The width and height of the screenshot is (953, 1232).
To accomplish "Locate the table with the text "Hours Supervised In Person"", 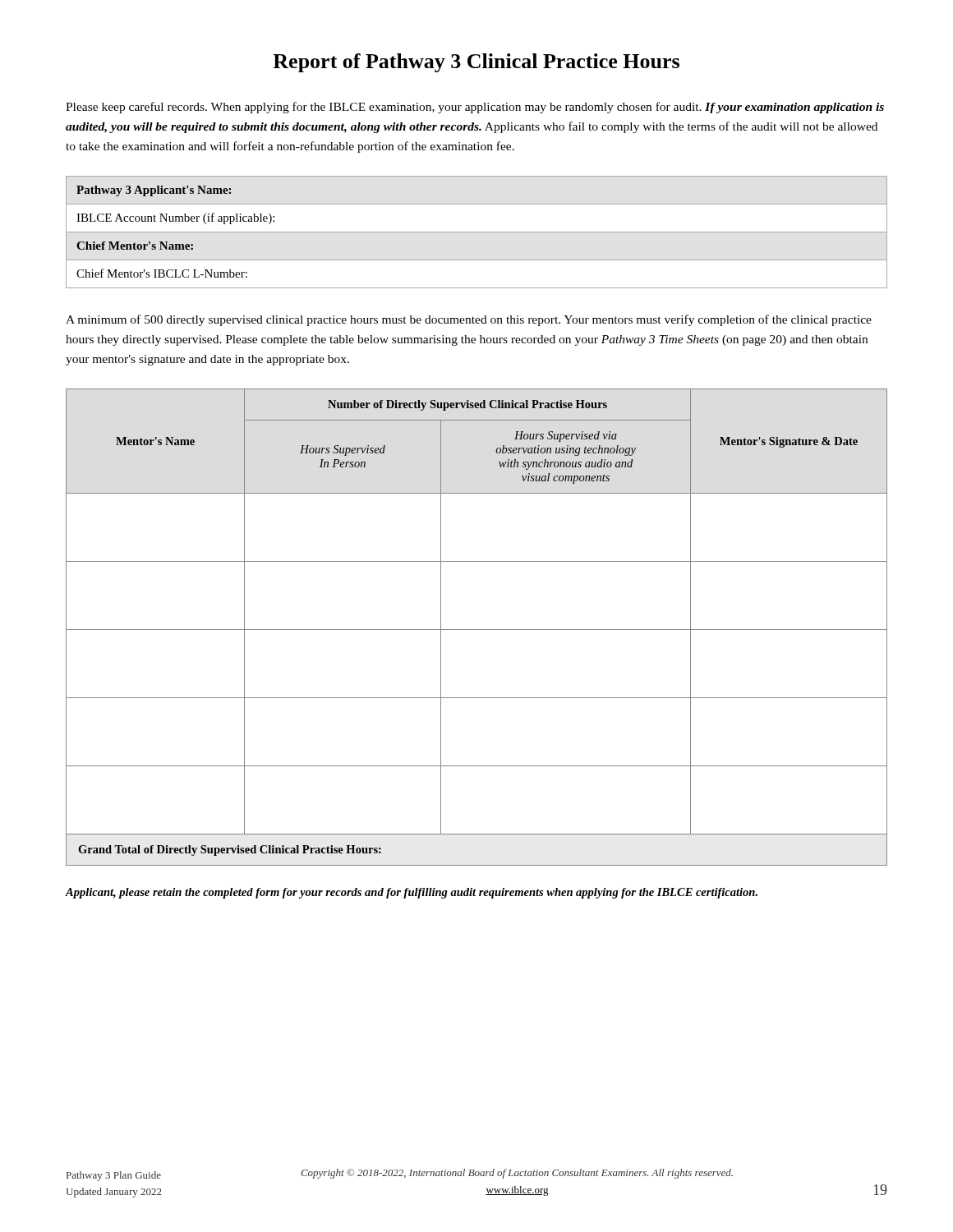I will tap(476, 627).
